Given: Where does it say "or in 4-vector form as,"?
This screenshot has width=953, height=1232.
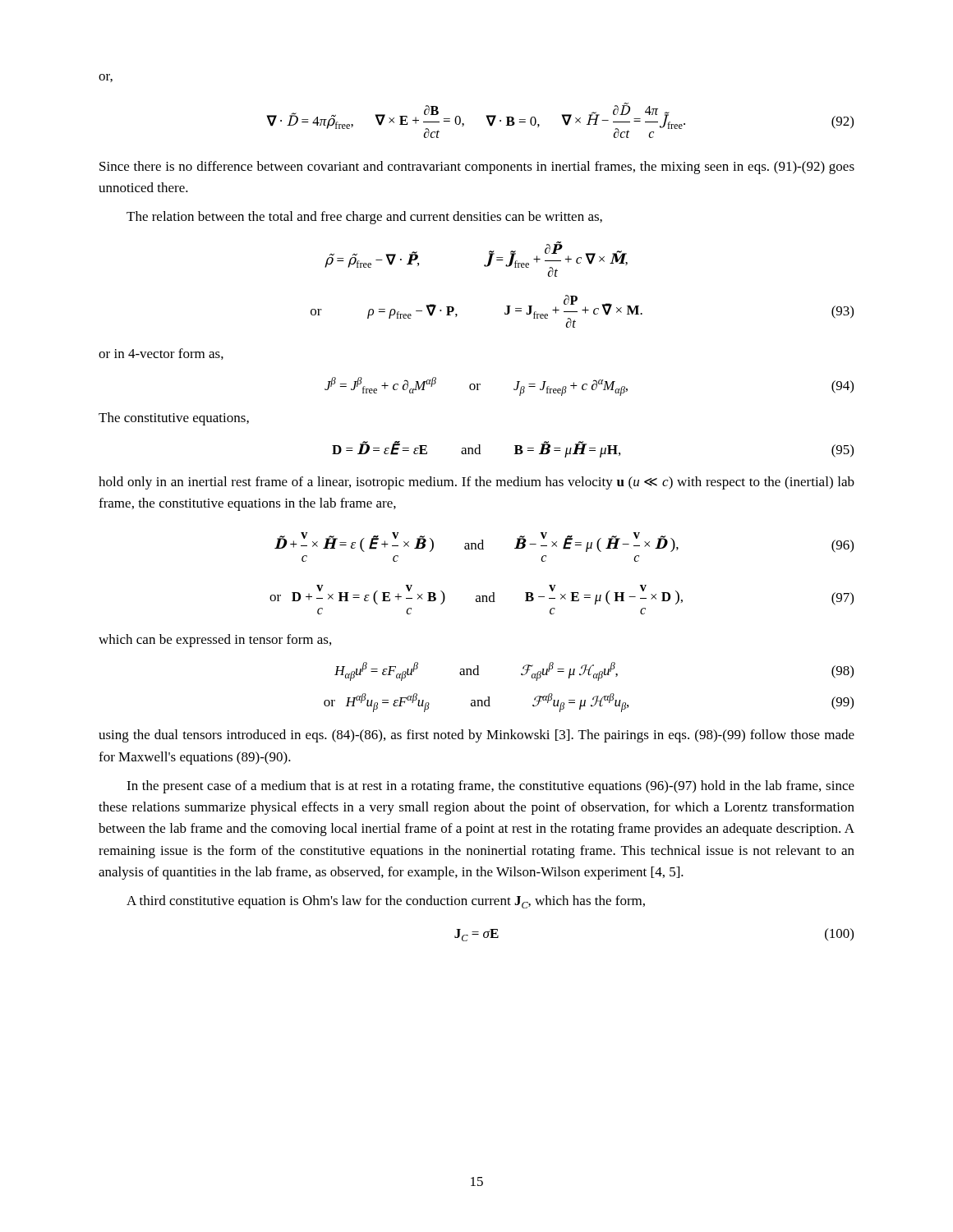Looking at the screenshot, I should (x=161, y=353).
